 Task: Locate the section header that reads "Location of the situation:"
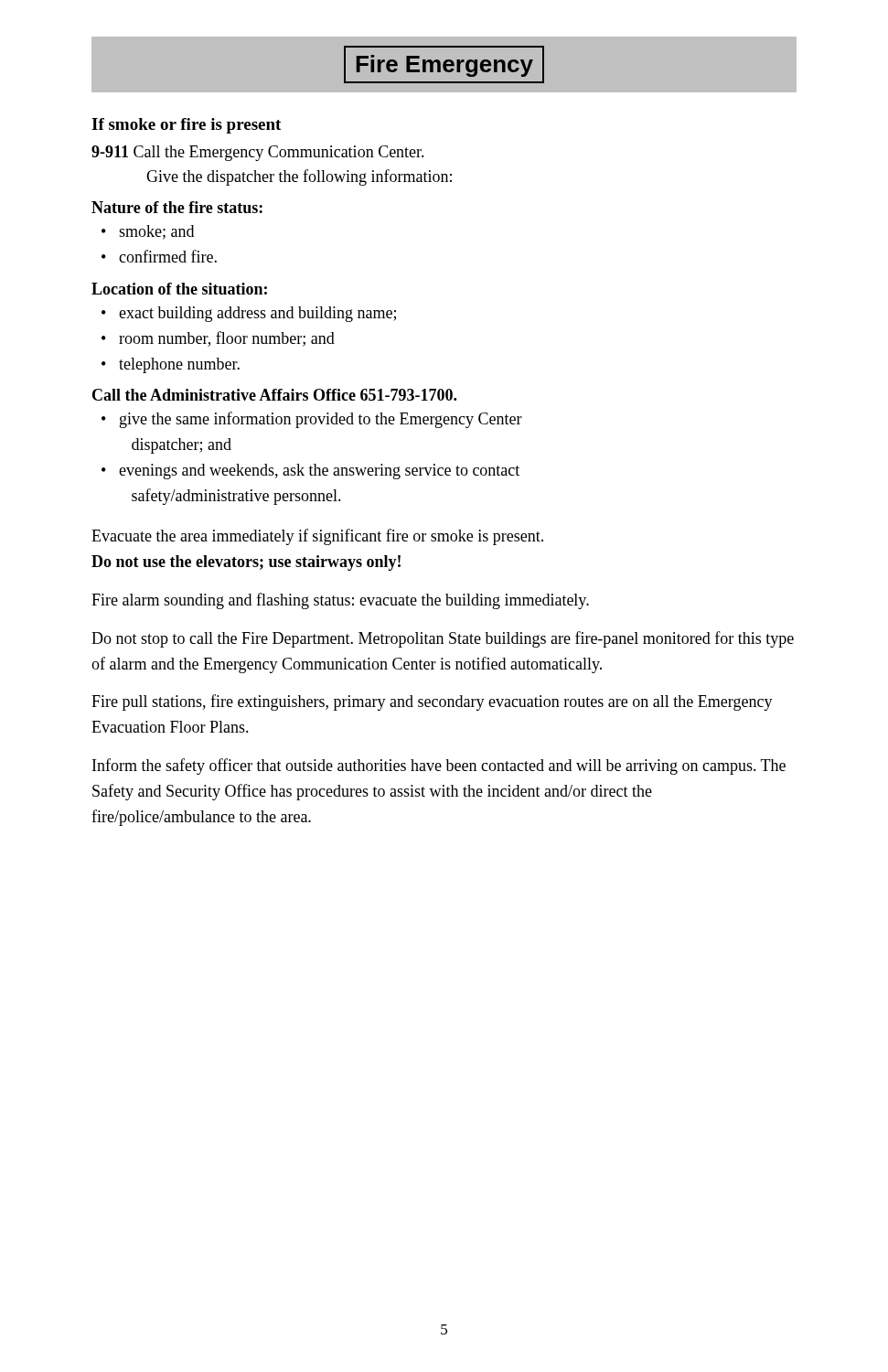pyautogui.click(x=180, y=289)
